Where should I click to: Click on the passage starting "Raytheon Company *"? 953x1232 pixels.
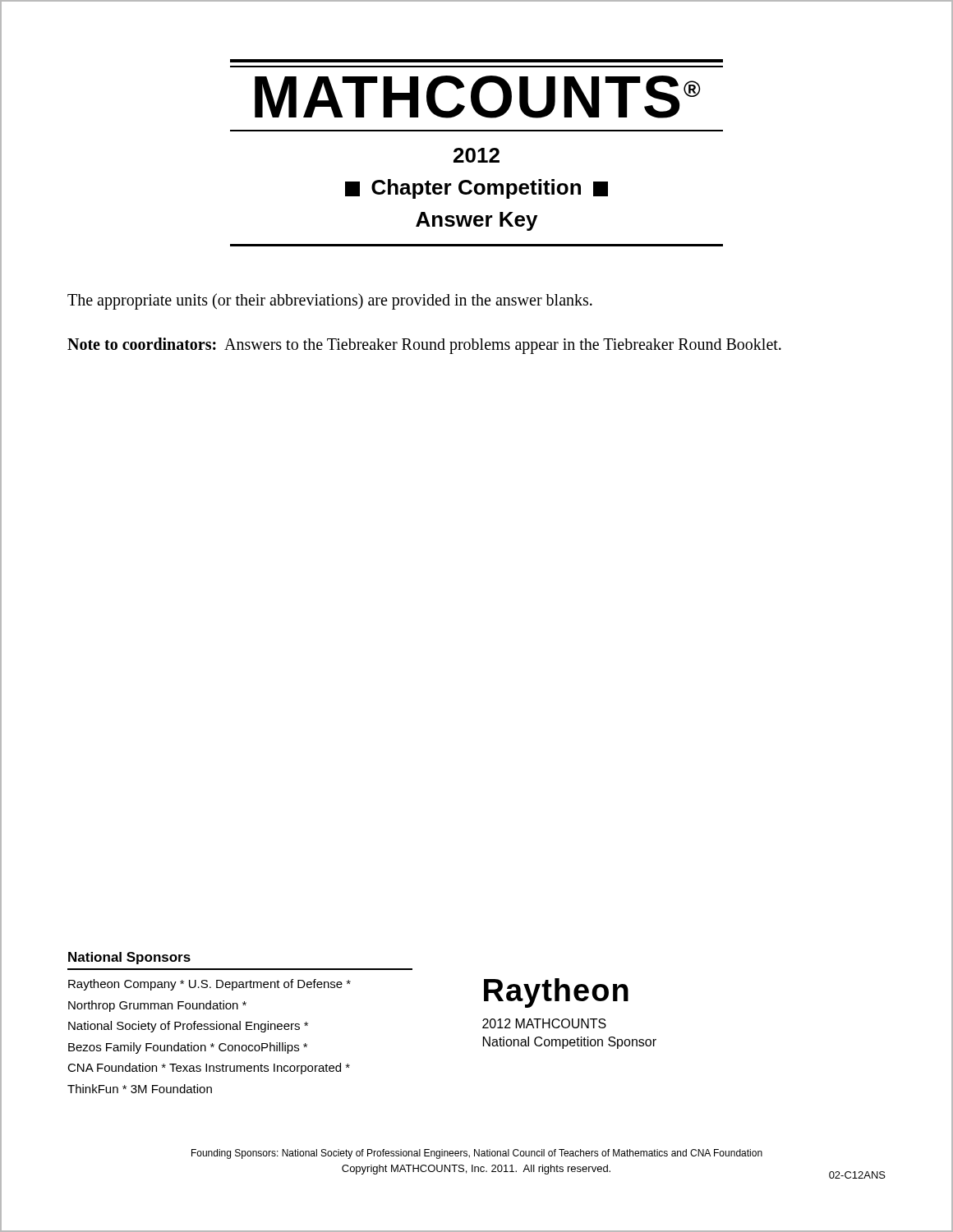pos(209,1036)
